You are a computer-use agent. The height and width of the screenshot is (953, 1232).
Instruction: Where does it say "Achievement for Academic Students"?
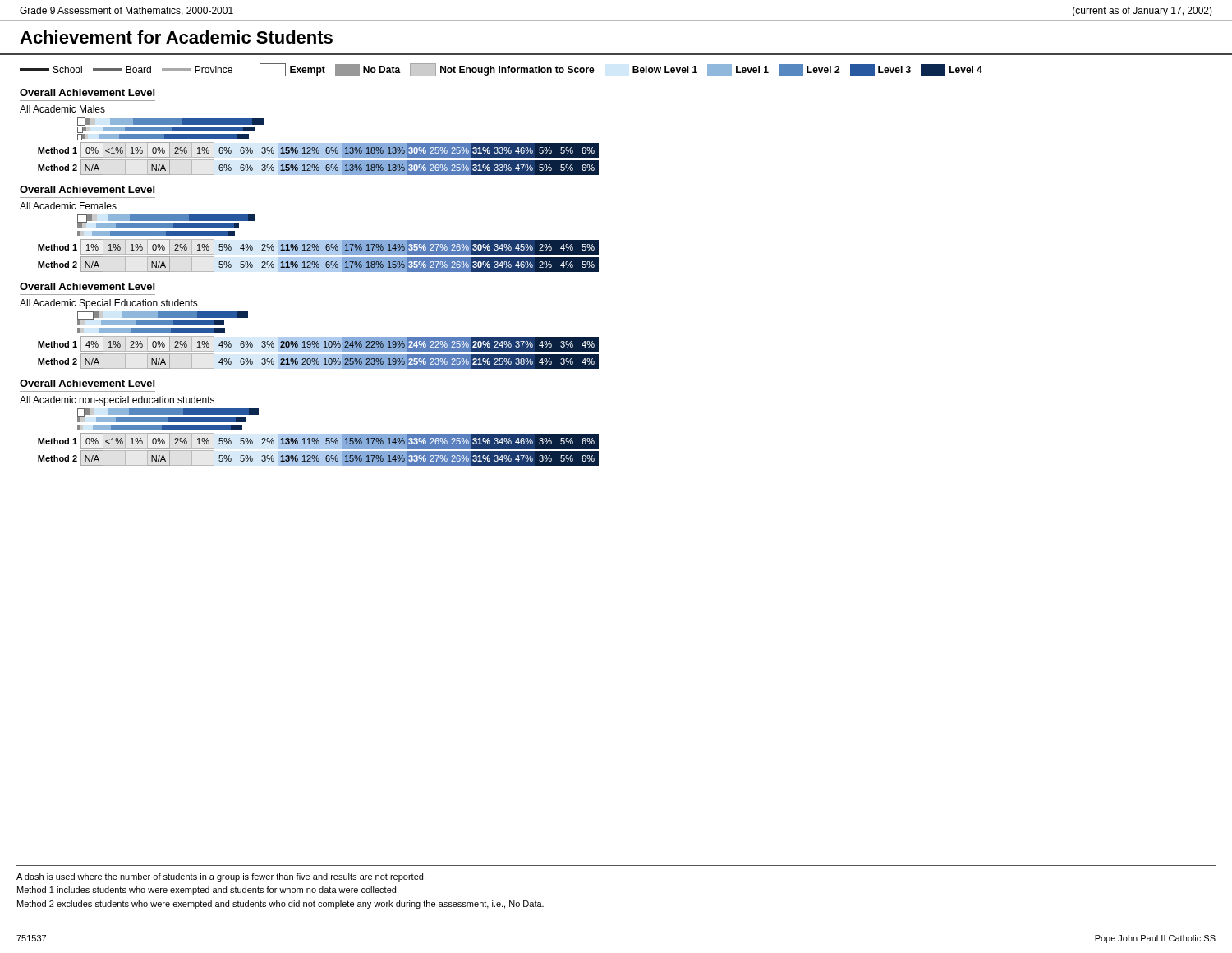[x=177, y=37]
